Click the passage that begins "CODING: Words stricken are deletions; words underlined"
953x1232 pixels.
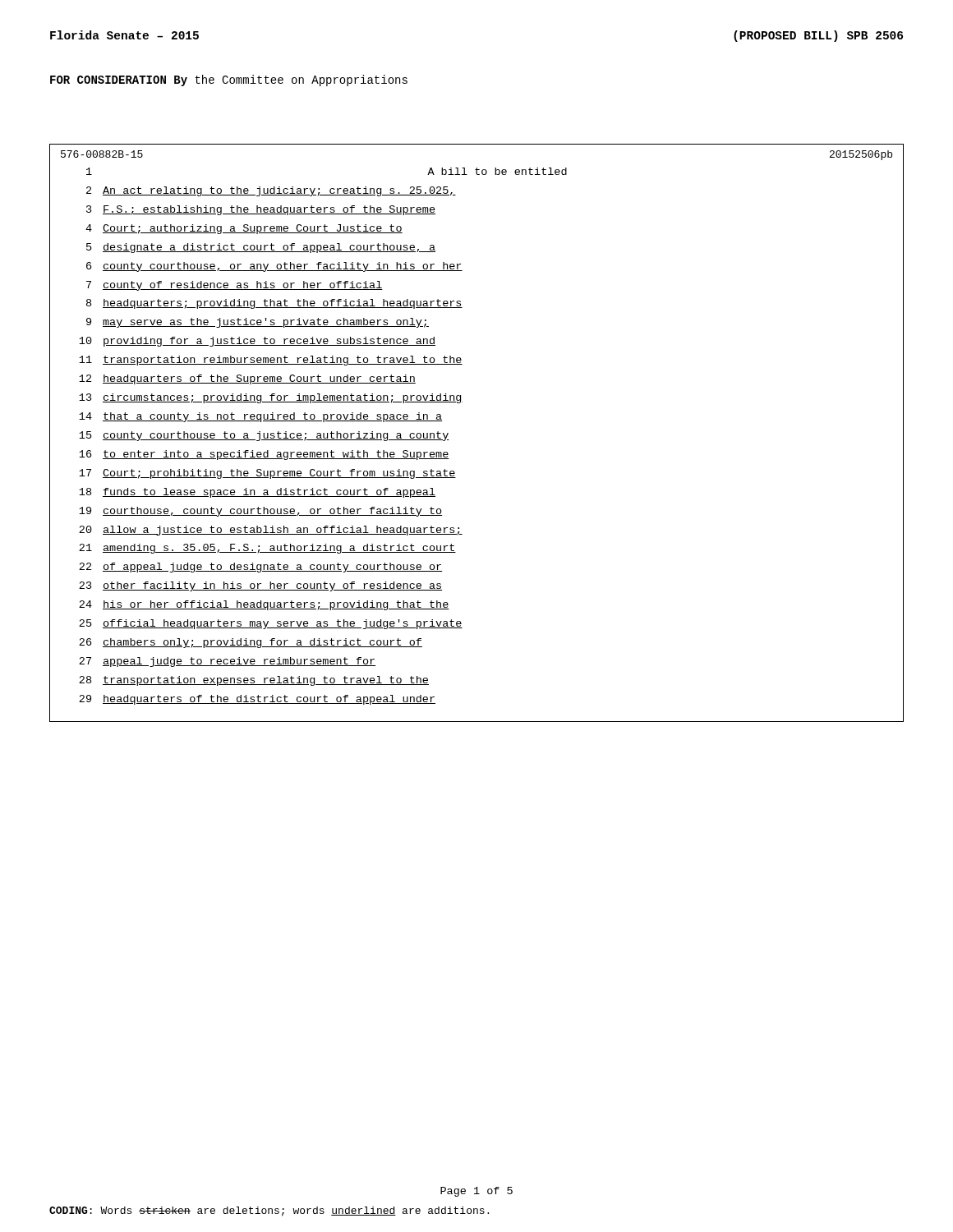coord(270,1211)
